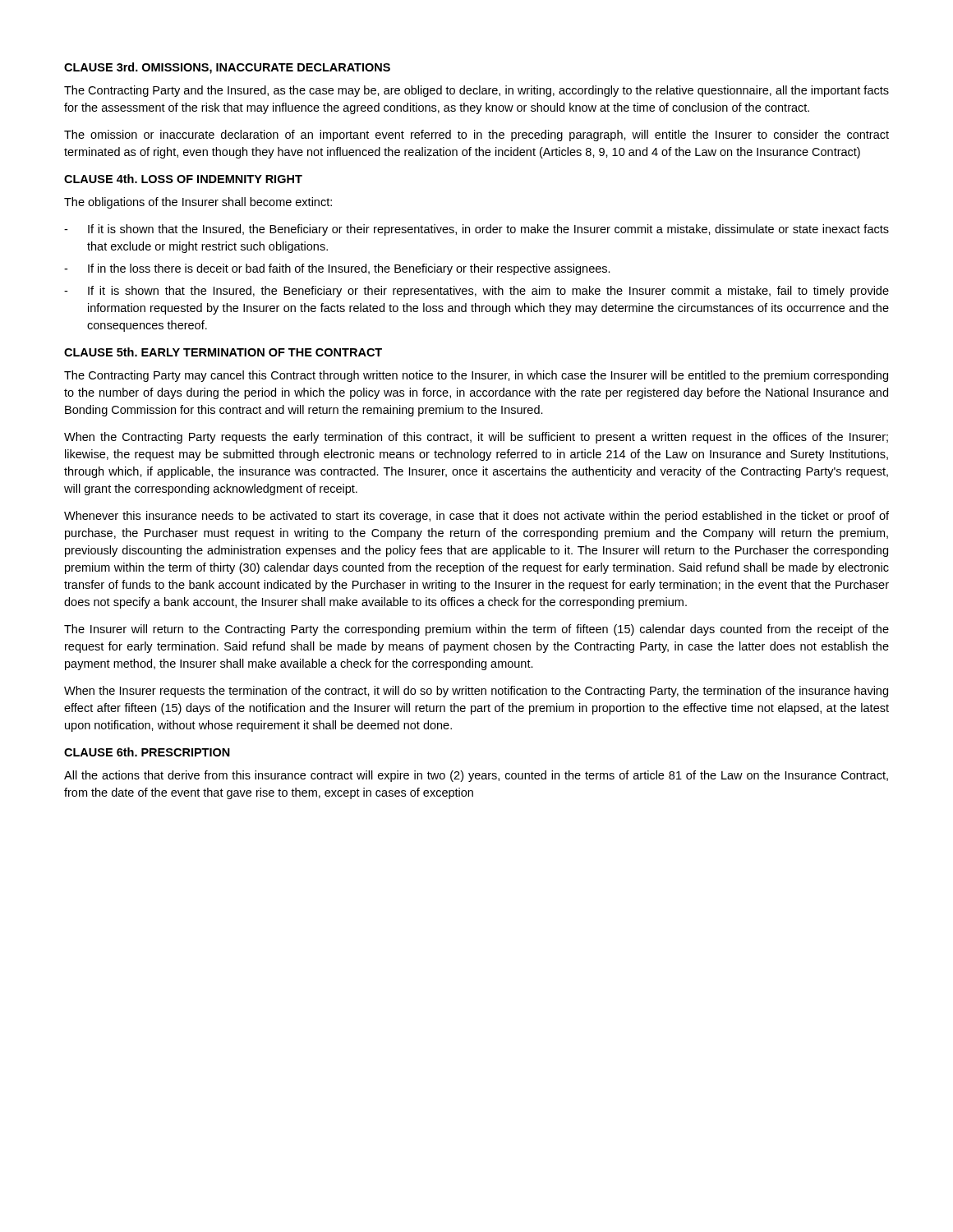
Task: Where does it say "CLAUSE 6th. PRESCRIPTION"?
Action: coord(147,753)
